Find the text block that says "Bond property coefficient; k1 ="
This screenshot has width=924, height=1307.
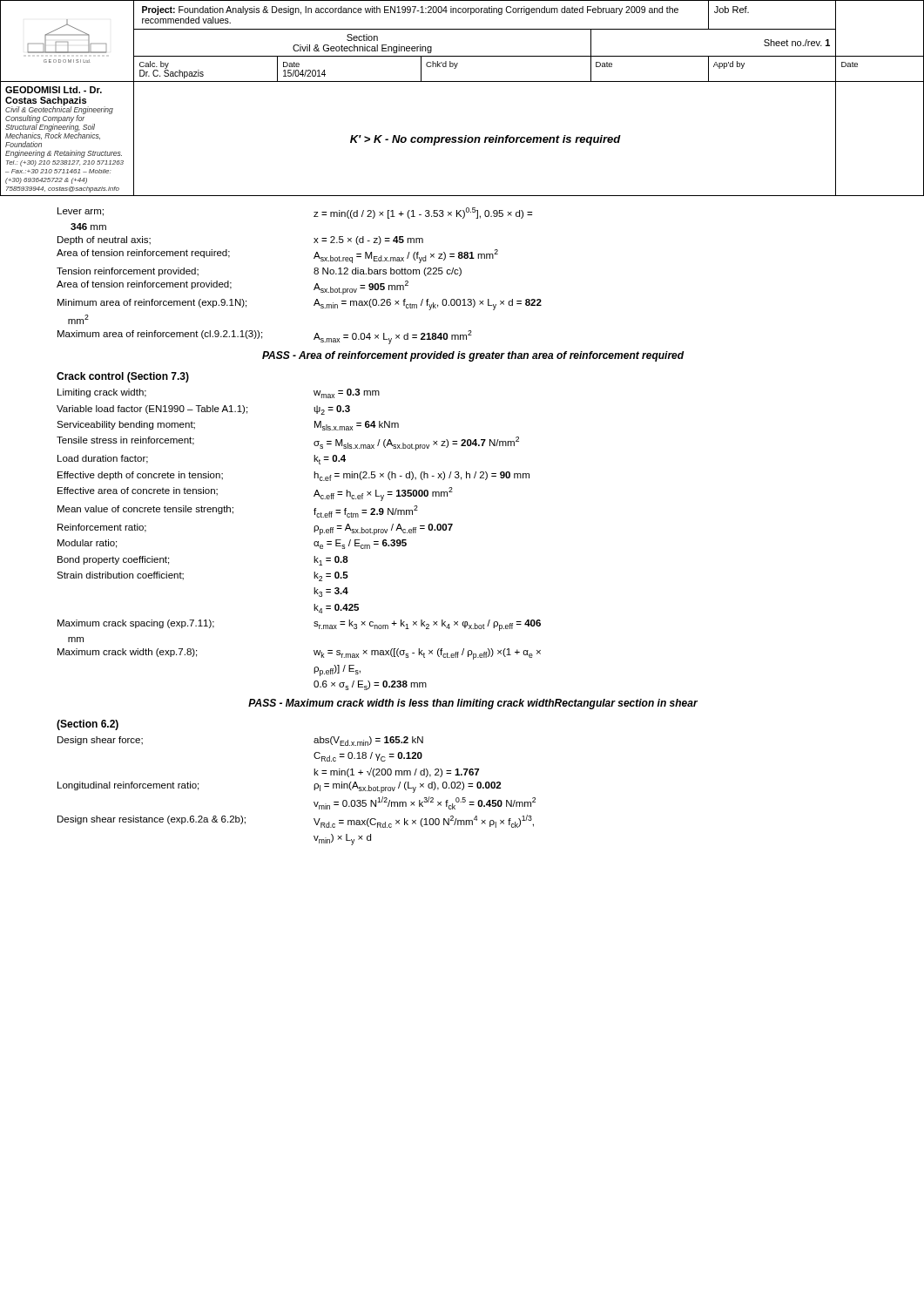pyautogui.click(x=113, y=561)
